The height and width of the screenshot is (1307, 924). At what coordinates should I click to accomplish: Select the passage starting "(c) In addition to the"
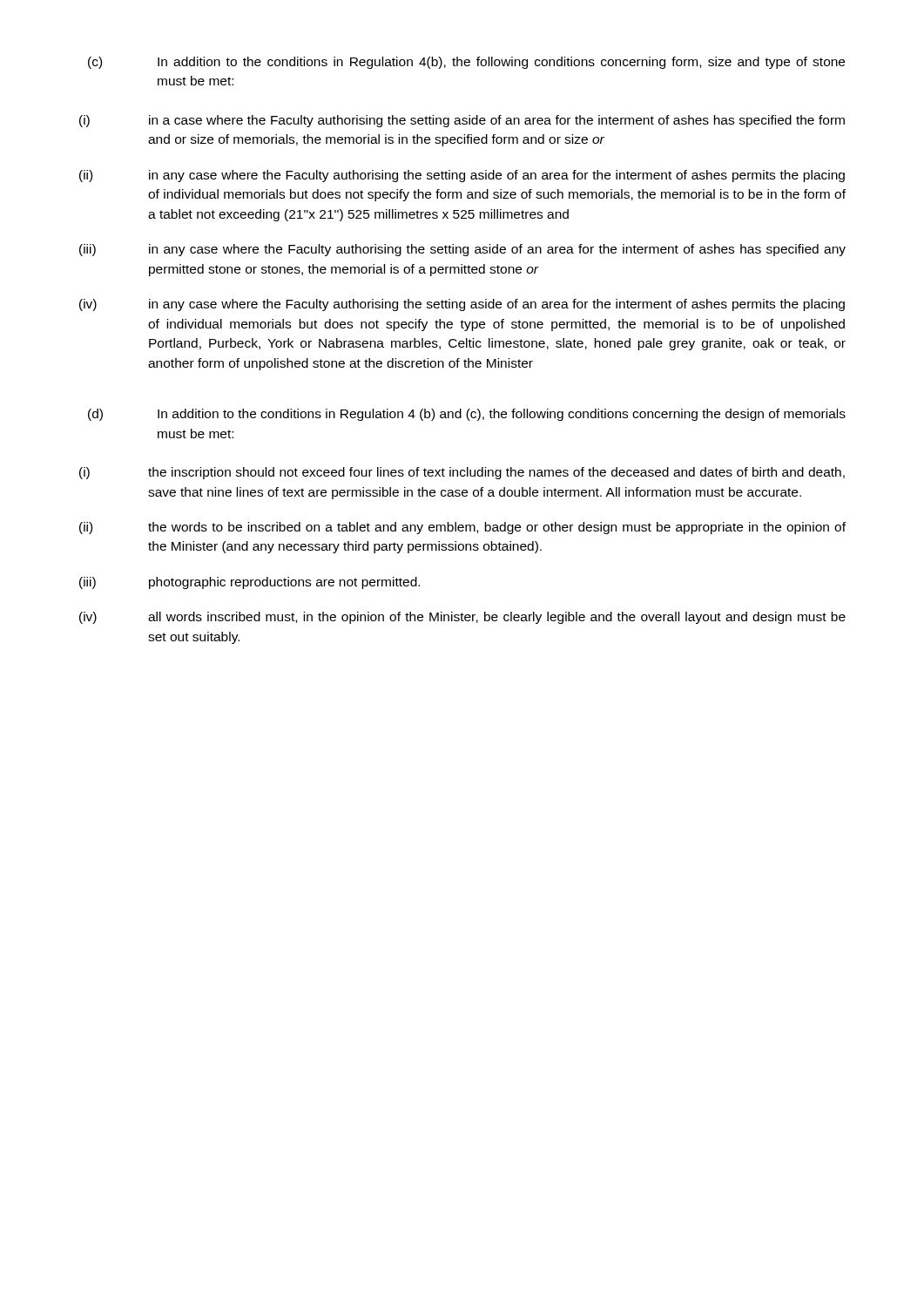click(462, 213)
